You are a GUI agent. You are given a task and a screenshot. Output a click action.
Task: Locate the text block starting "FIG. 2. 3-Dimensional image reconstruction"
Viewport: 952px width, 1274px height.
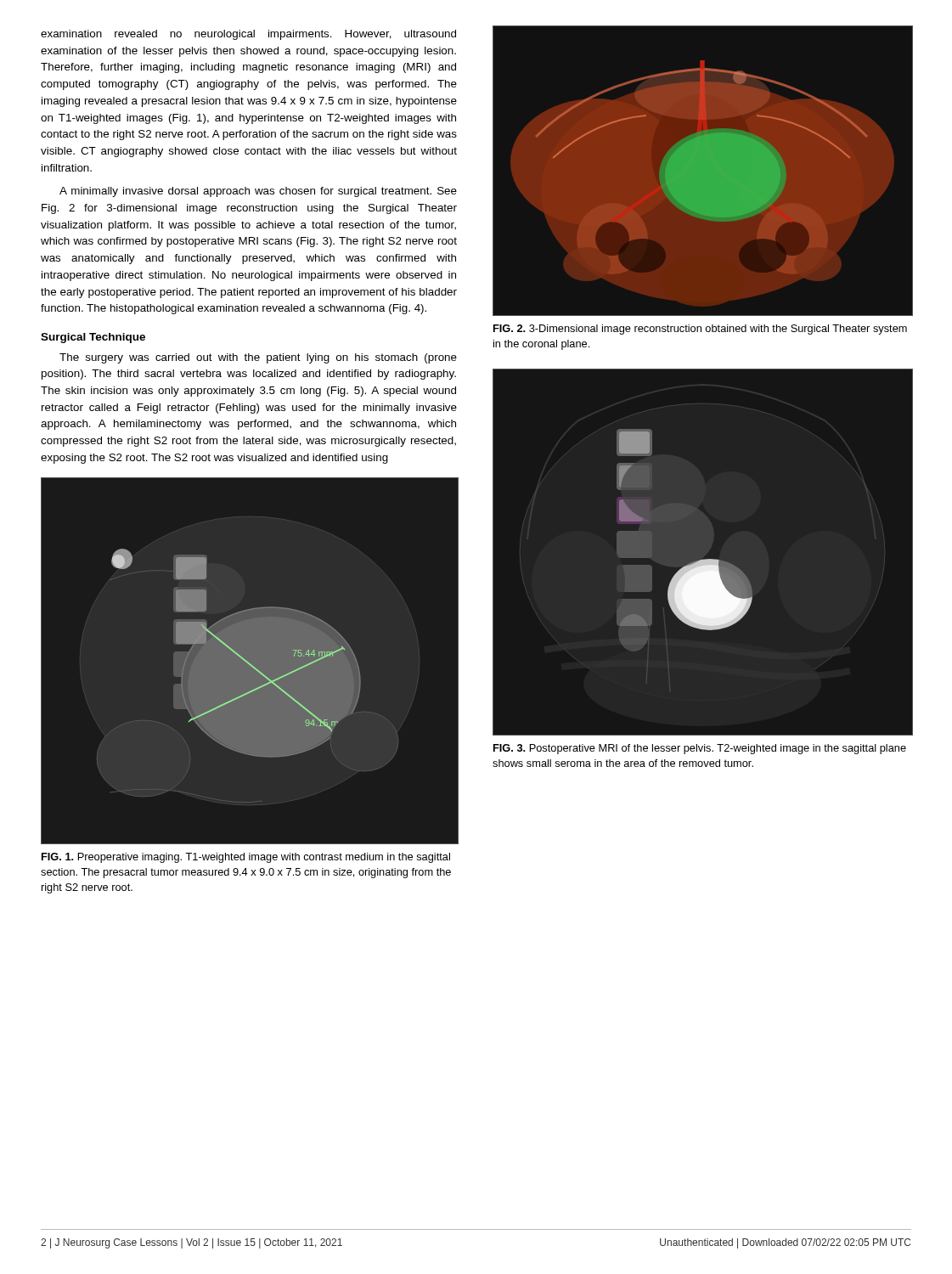tap(700, 336)
